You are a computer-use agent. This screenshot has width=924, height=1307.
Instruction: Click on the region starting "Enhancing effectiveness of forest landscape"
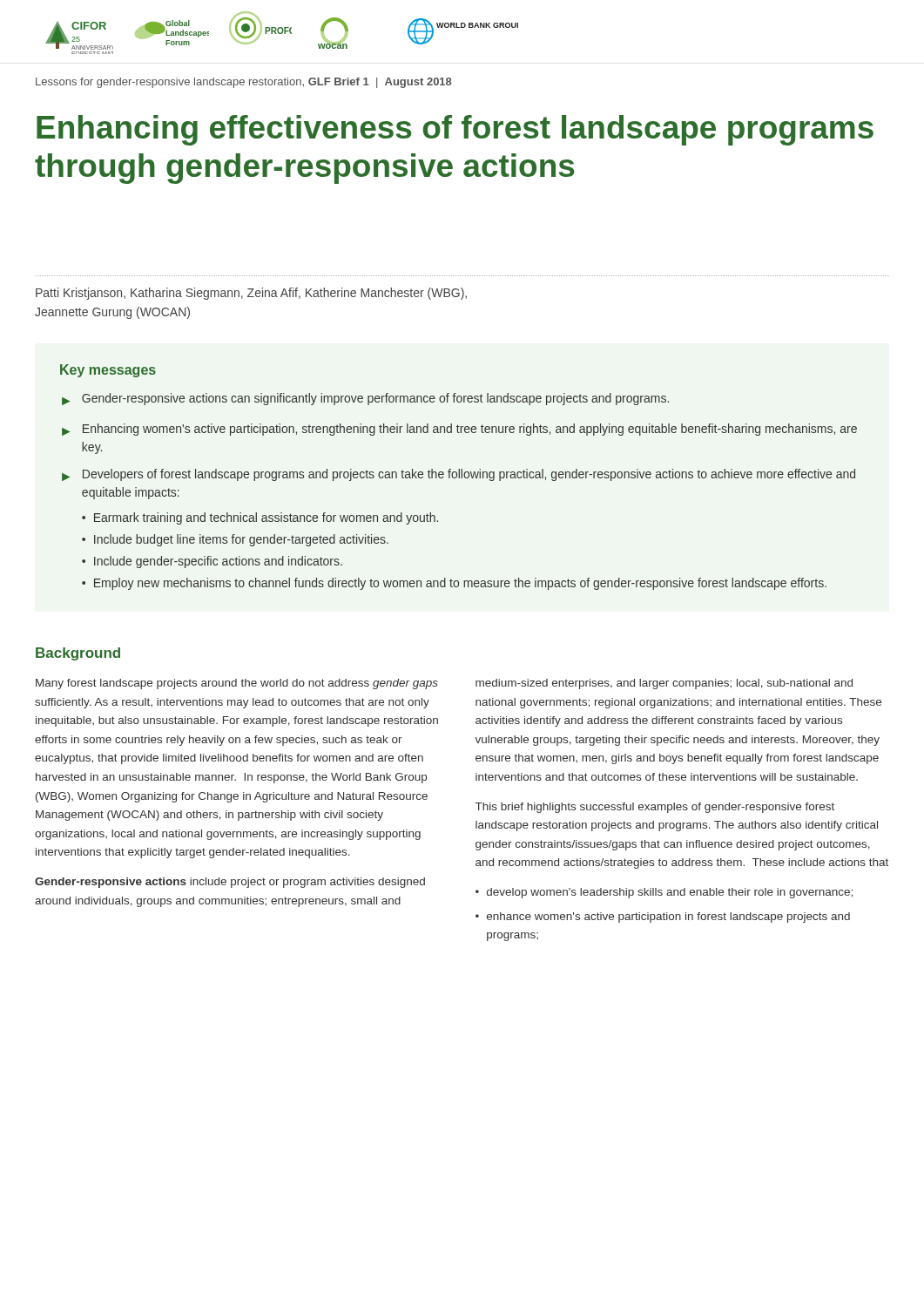[x=455, y=147]
